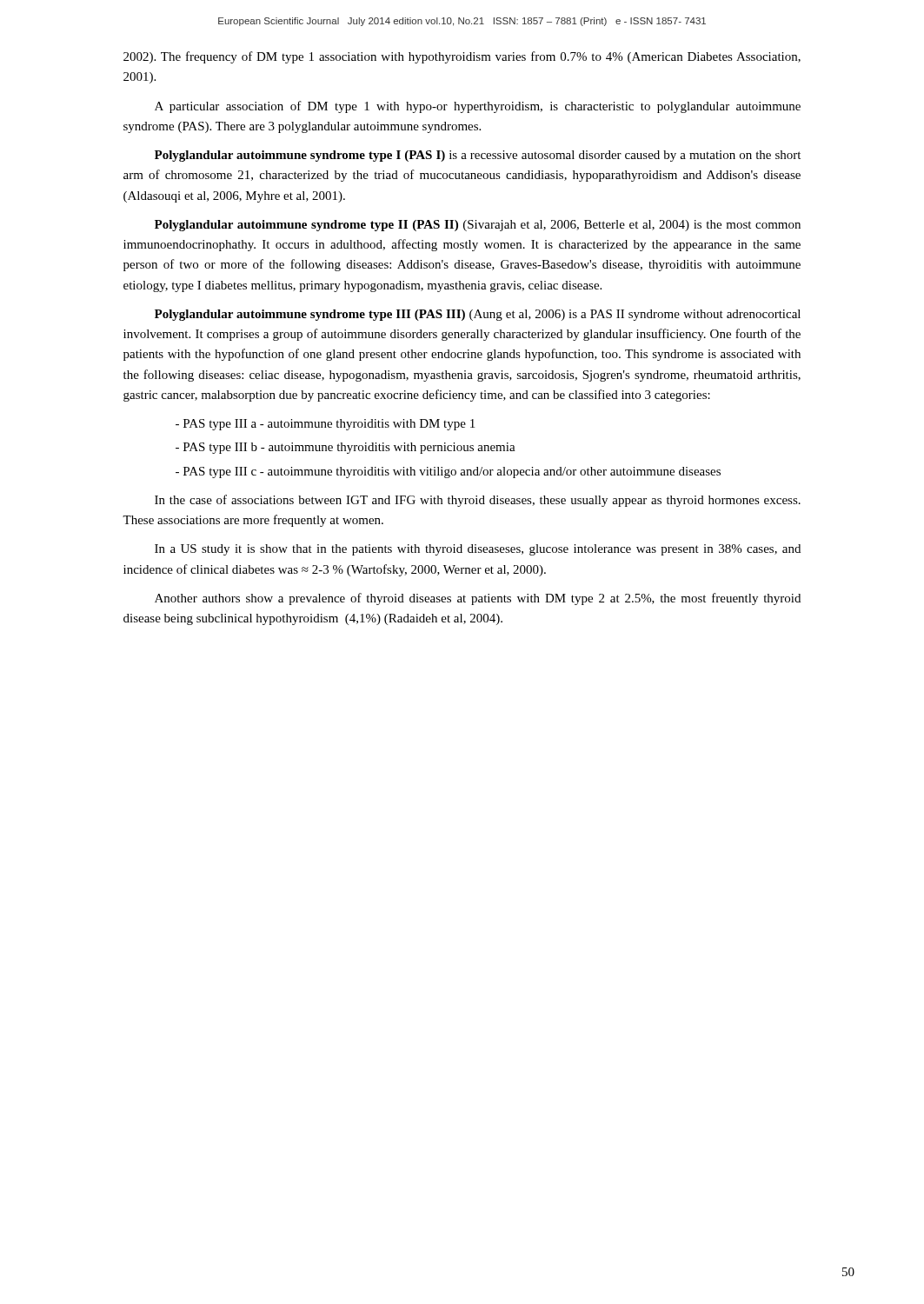924x1304 pixels.
Task: Find the block starting "Polyglandular autoimmune syndrome type II (PAS II)"
Action: [462, 255]
